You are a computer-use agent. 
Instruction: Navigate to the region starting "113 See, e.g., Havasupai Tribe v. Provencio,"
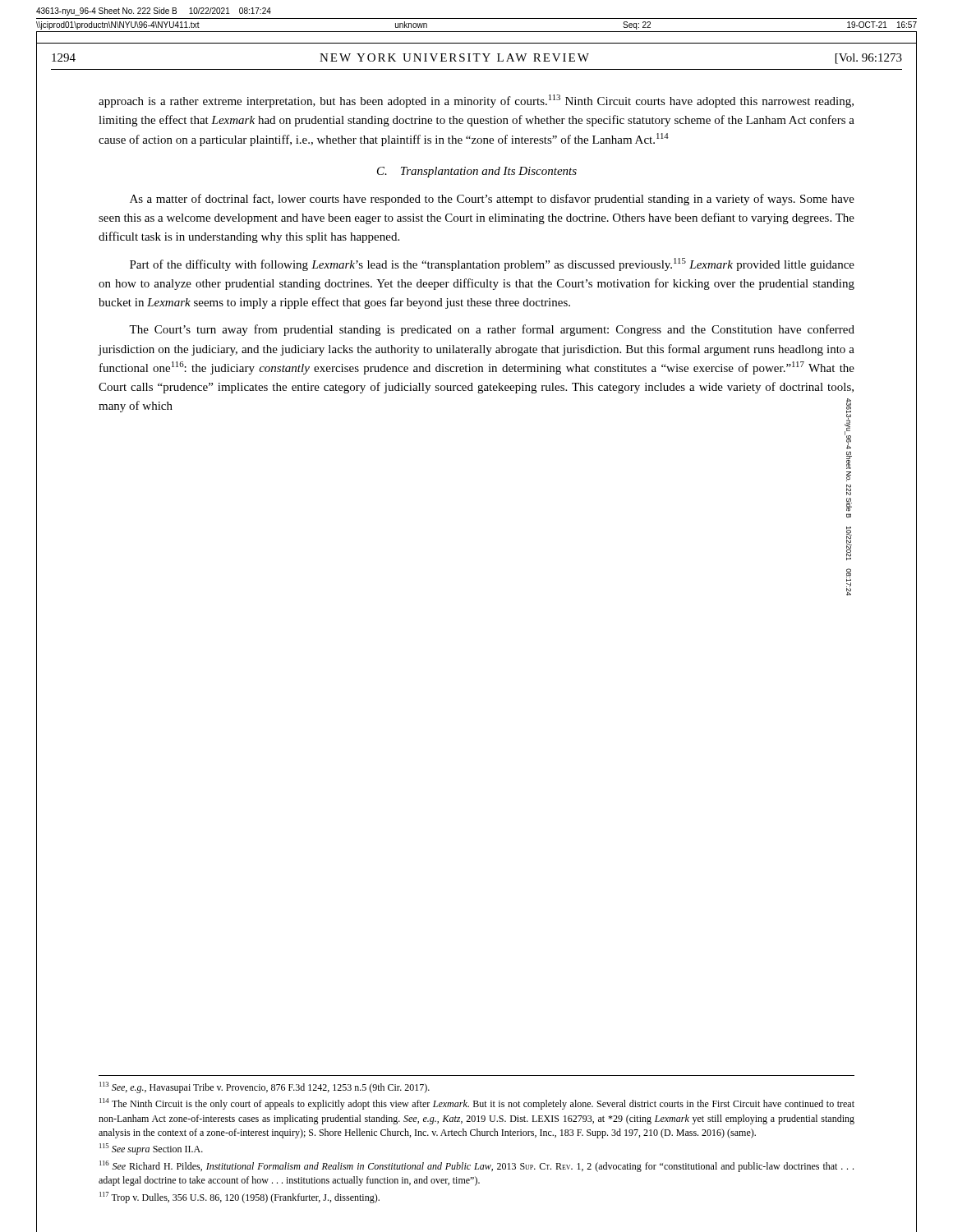pyautogui.click(x=264, y=1087)
